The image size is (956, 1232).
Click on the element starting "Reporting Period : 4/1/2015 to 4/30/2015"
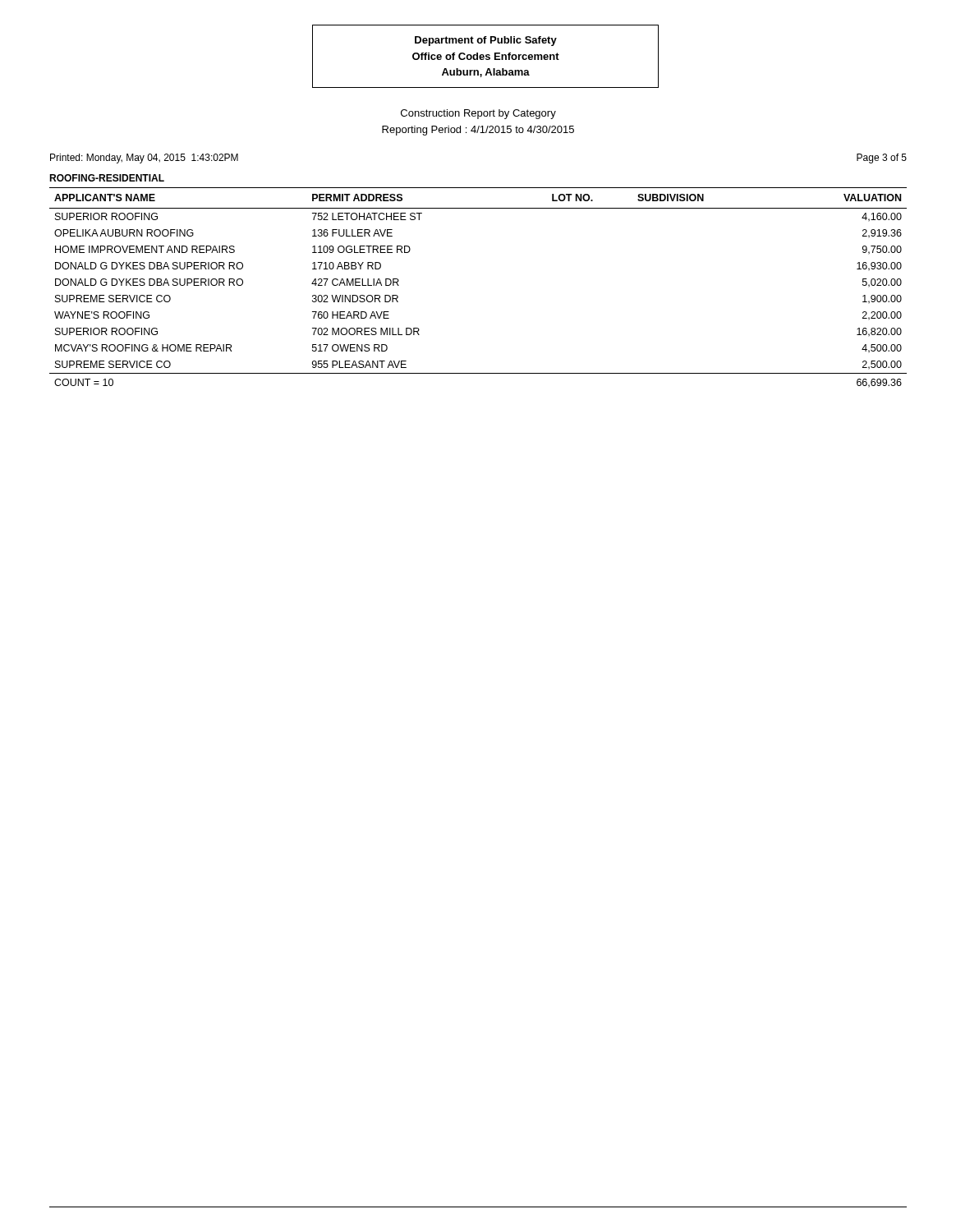[478, 129]
